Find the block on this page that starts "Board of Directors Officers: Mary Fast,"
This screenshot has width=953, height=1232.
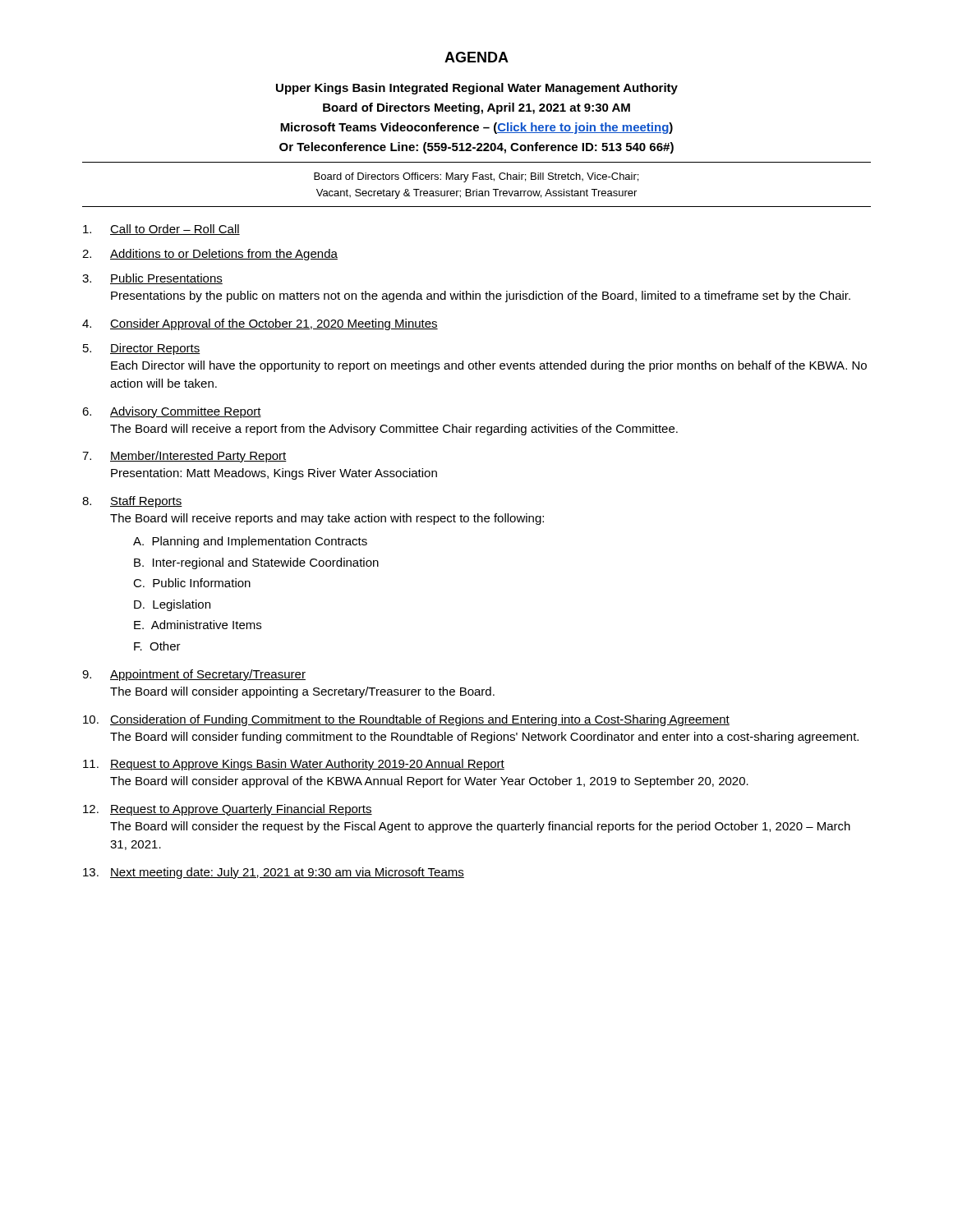tap(476, 184)
